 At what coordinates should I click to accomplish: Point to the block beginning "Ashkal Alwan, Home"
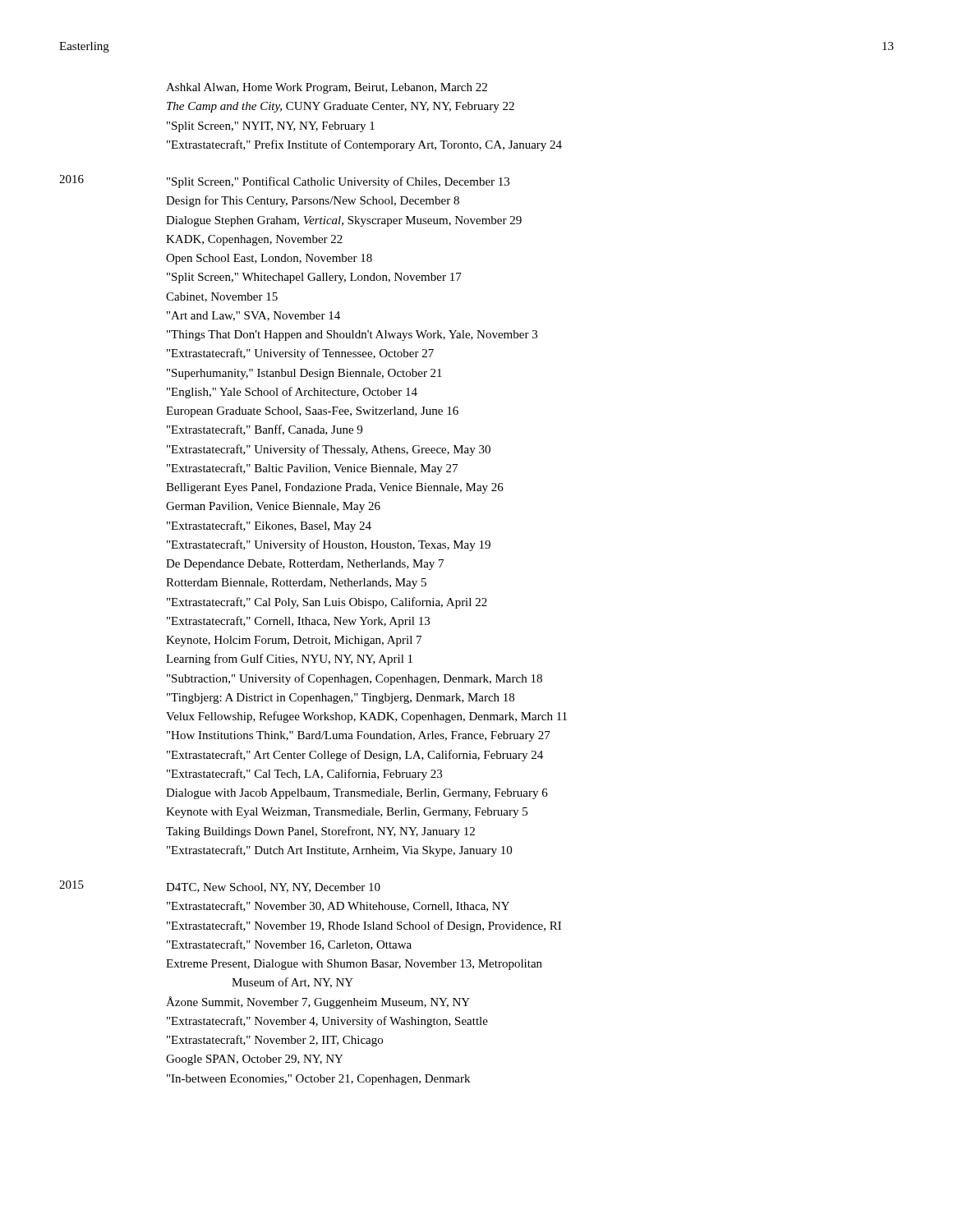tap(476, 116)
